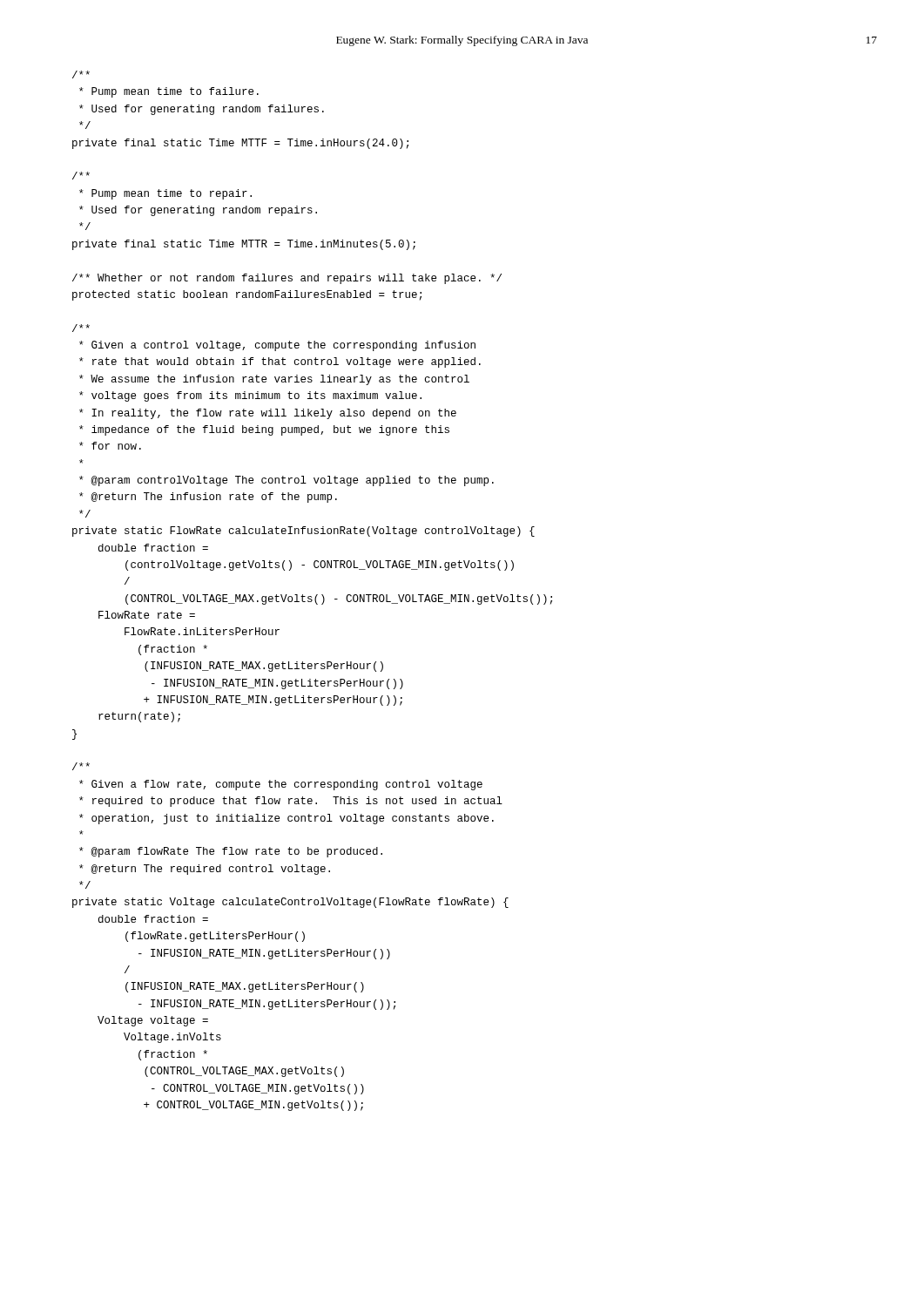The image size is (924, 1307).
Task: Select the text starting "/** * Pump mean time to"
Action: pyautogui.click(x=313, y=591)
